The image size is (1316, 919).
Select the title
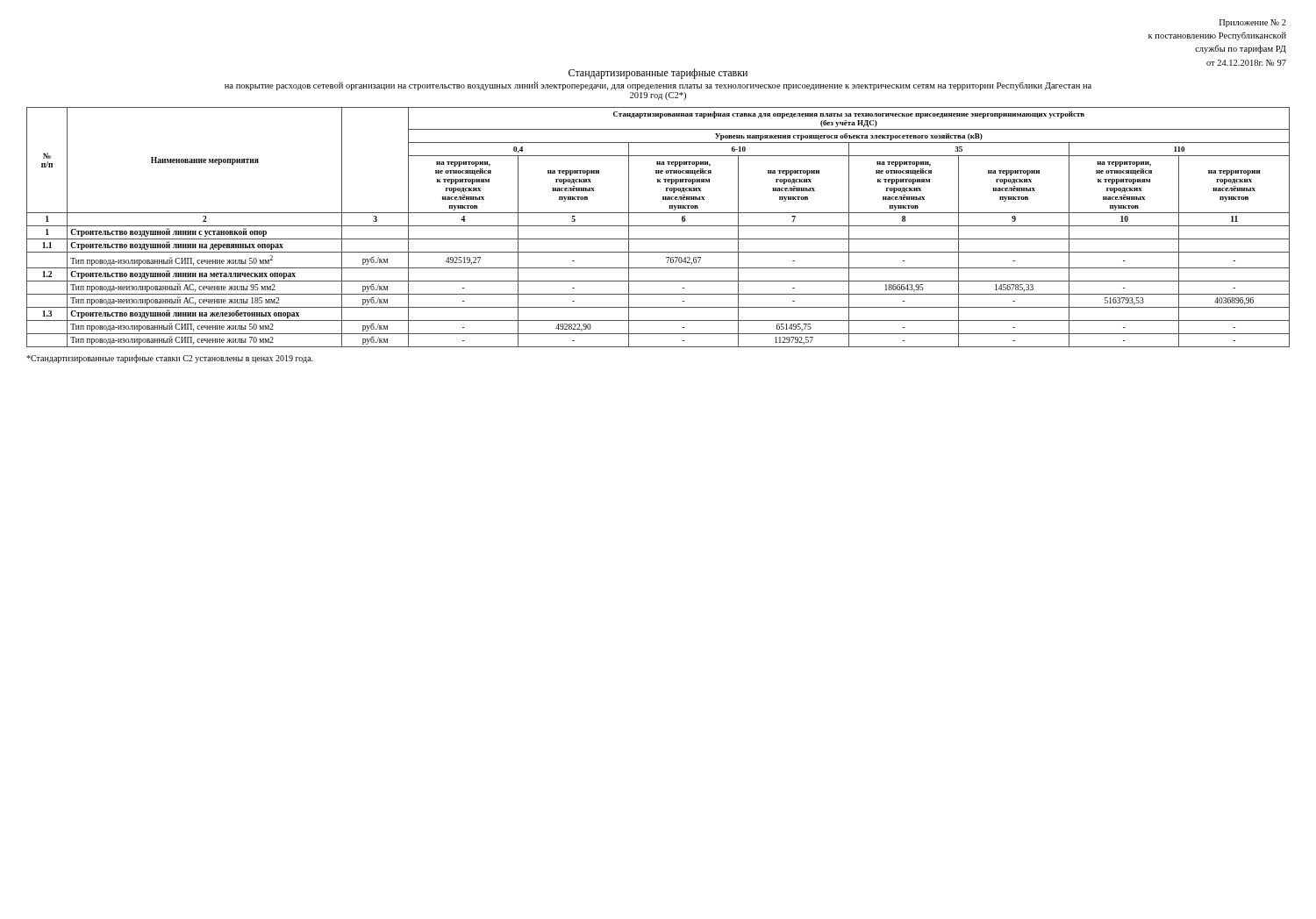658,83
